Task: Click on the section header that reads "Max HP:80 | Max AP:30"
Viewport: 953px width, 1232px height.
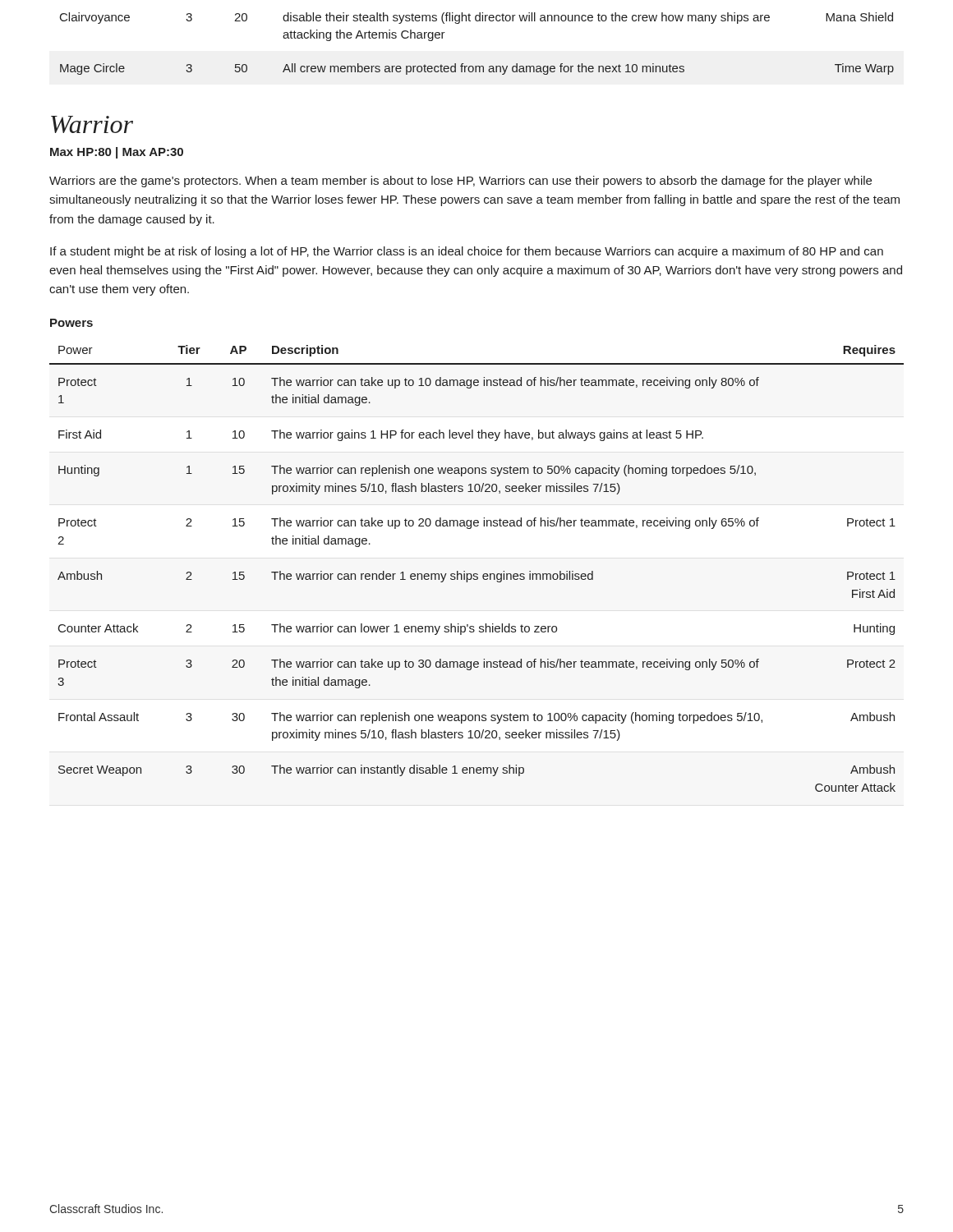Action: pos(117,153)
